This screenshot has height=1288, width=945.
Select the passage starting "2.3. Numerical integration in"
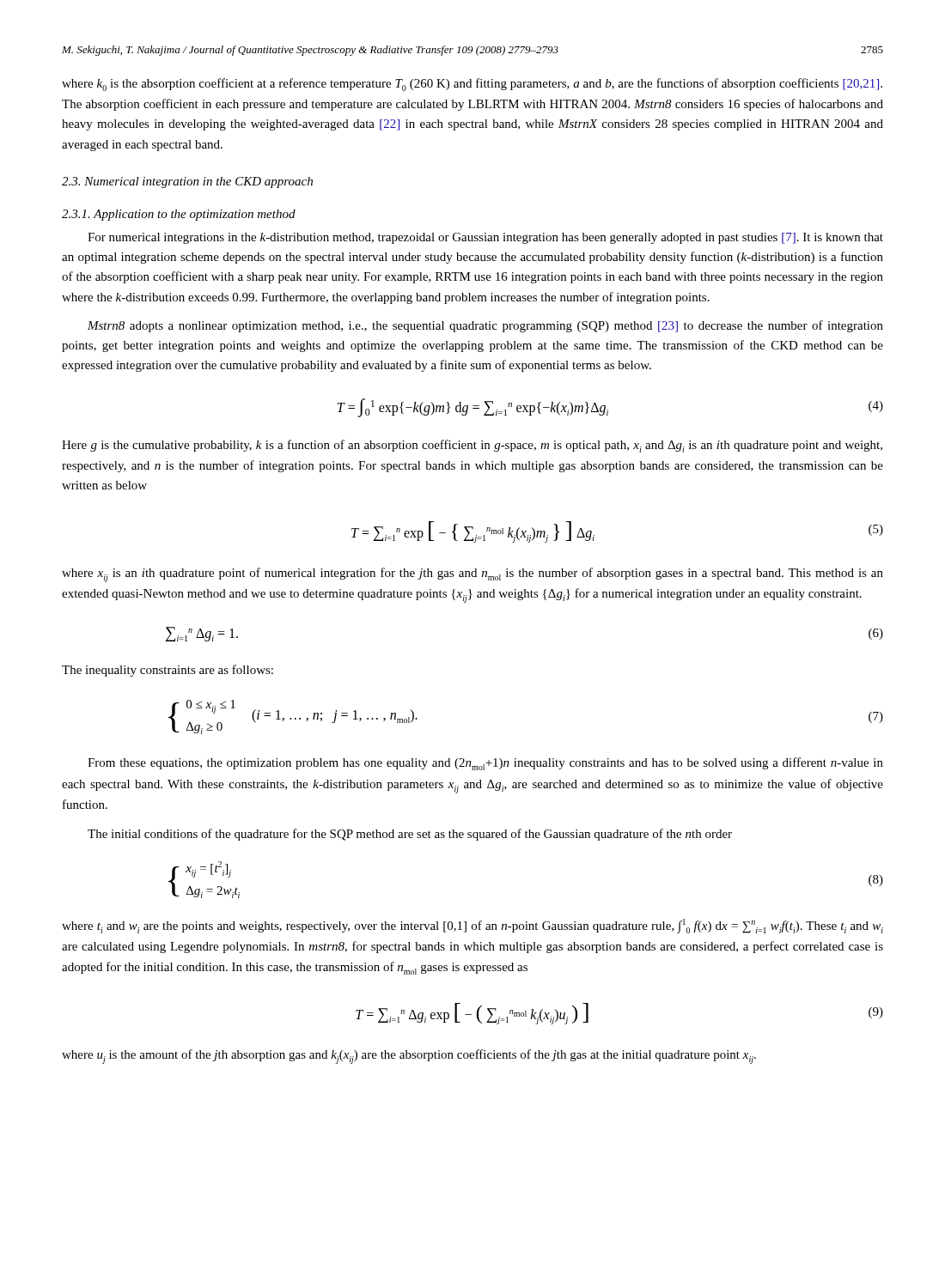coord(188,181)
